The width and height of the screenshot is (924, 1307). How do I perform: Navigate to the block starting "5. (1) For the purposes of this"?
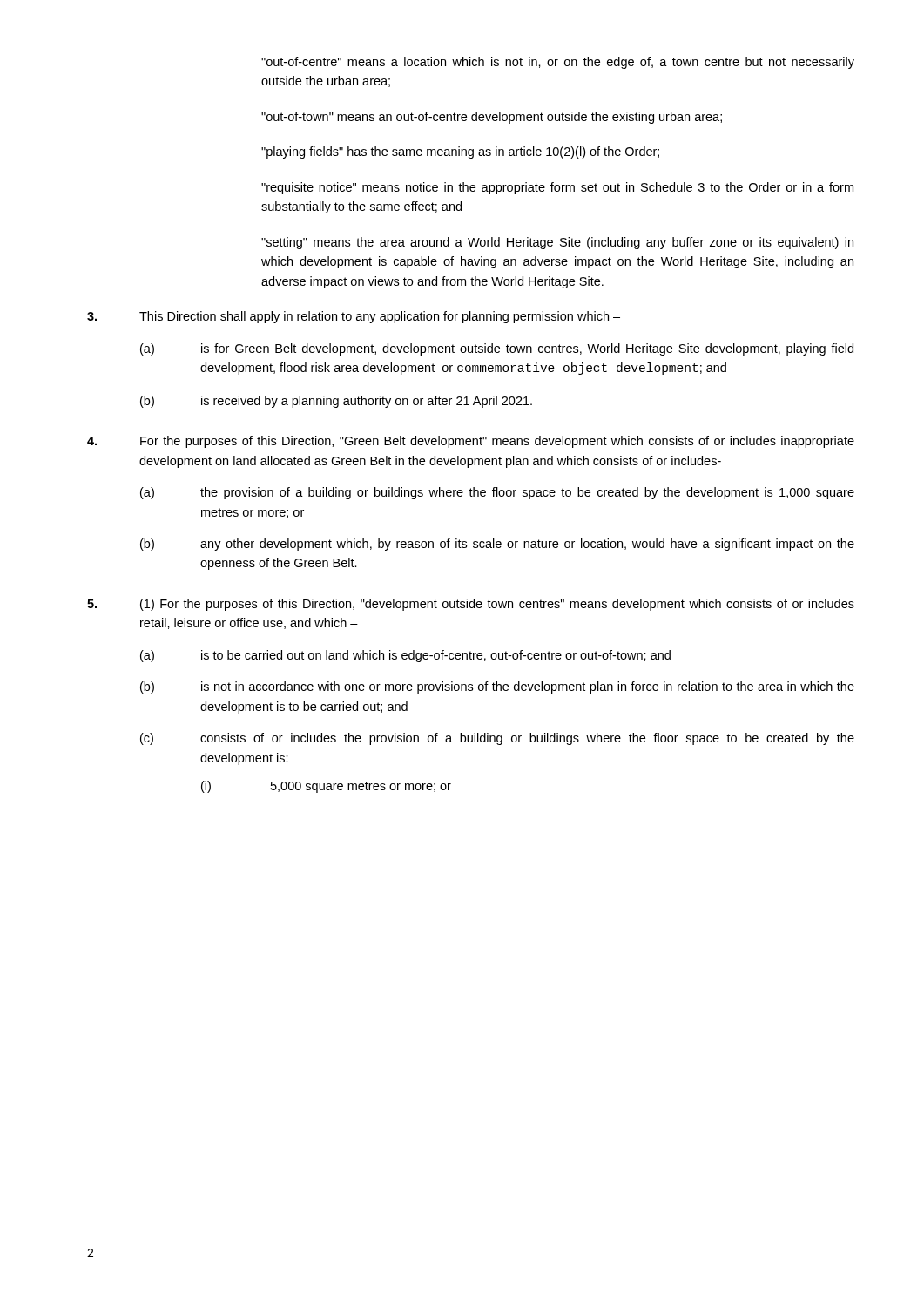point(471,701)
